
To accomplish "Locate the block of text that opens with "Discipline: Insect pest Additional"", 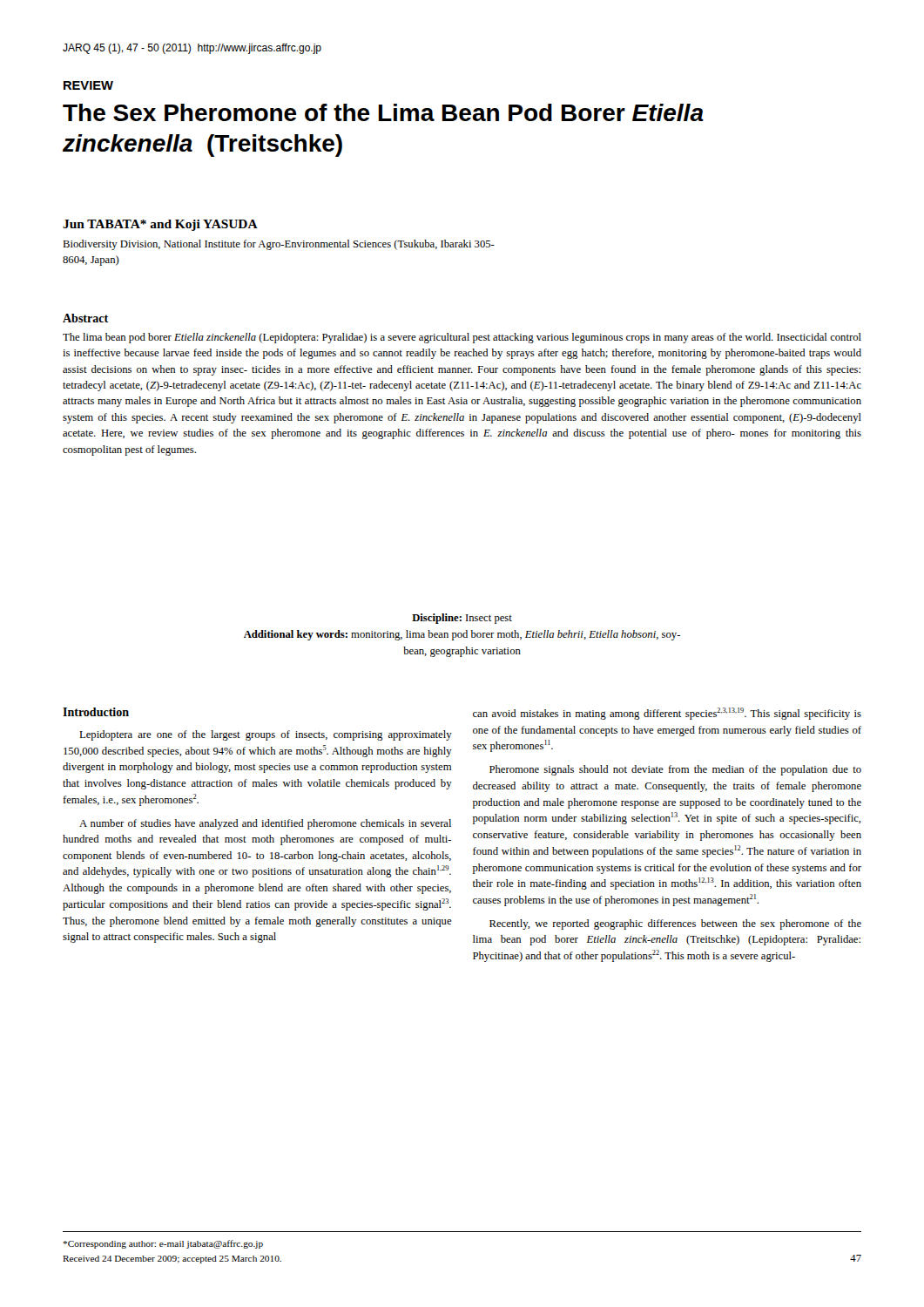I will [462, 635].
